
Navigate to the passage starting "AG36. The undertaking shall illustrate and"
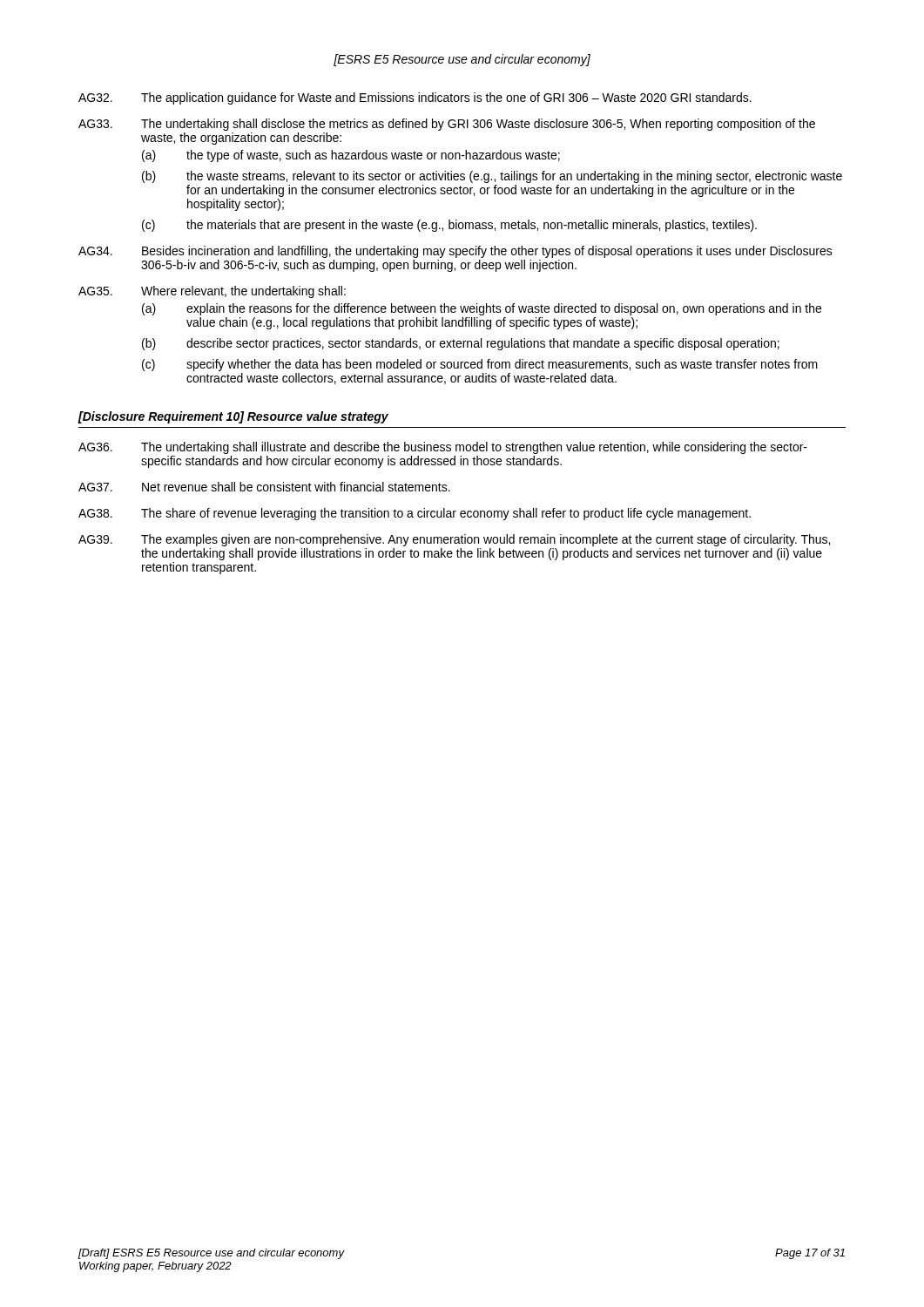(x=462, y=454)
